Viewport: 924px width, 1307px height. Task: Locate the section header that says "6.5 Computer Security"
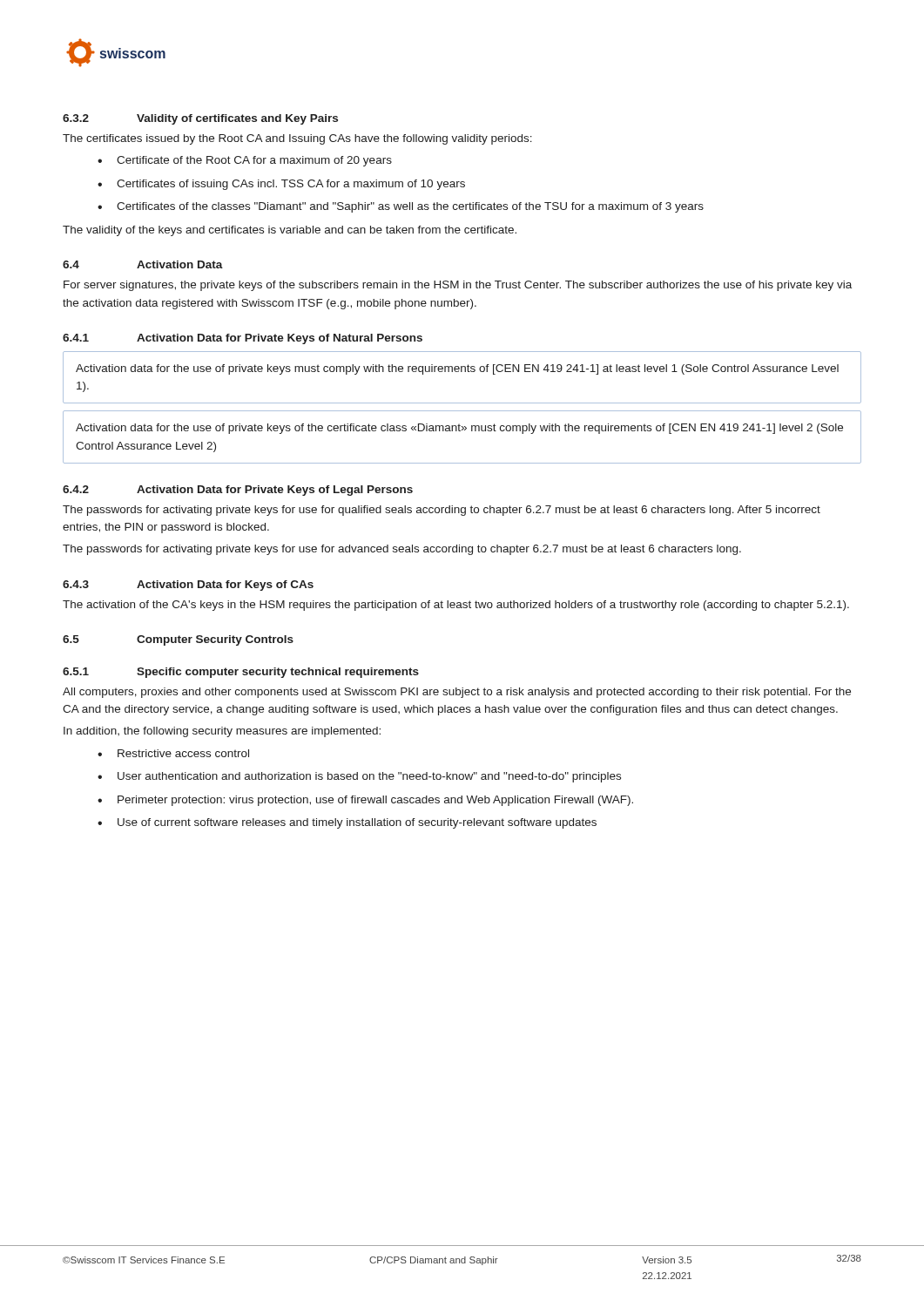[178, 639]
